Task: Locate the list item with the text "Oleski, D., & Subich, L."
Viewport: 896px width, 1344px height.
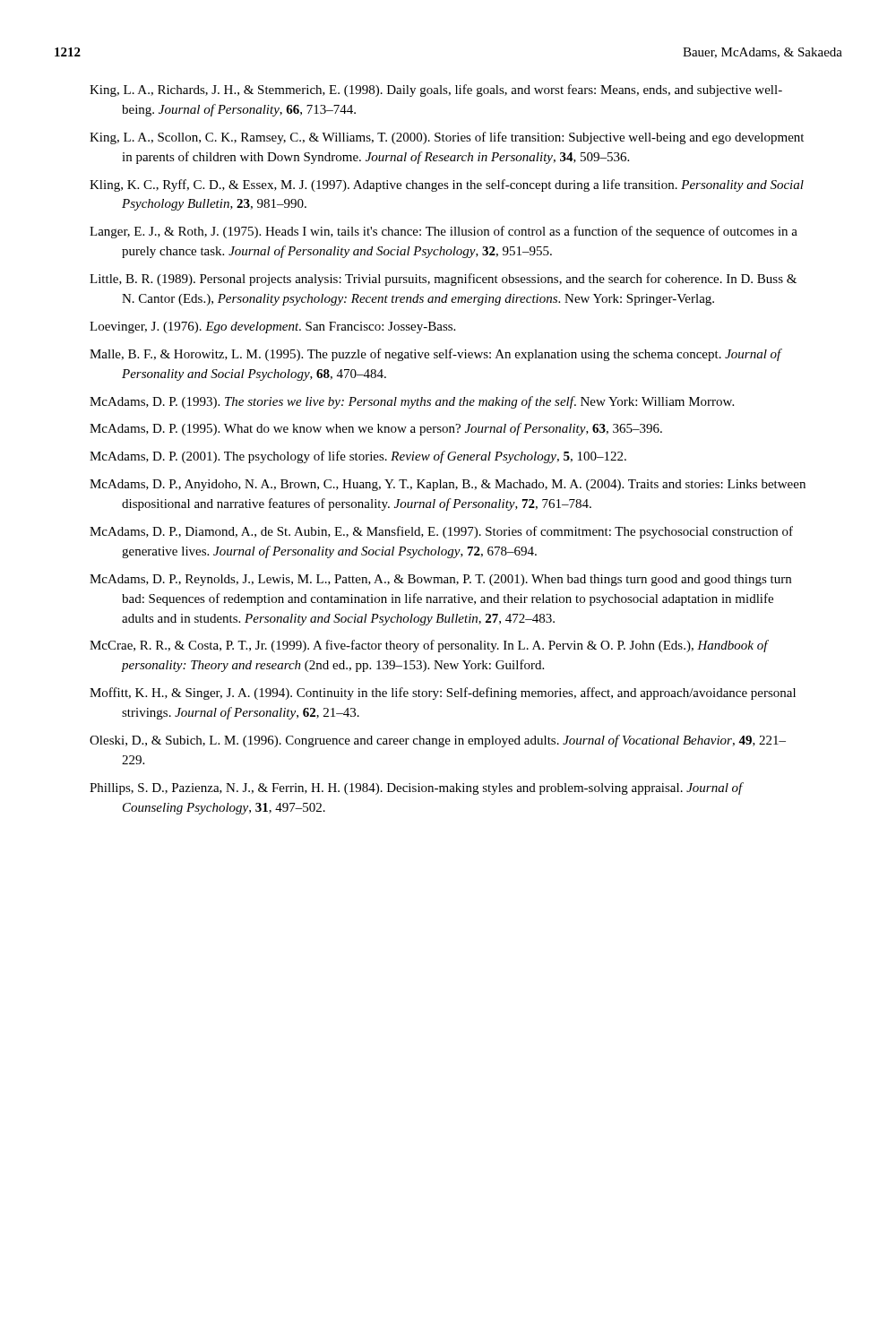Action: click(x=438, y=750)
